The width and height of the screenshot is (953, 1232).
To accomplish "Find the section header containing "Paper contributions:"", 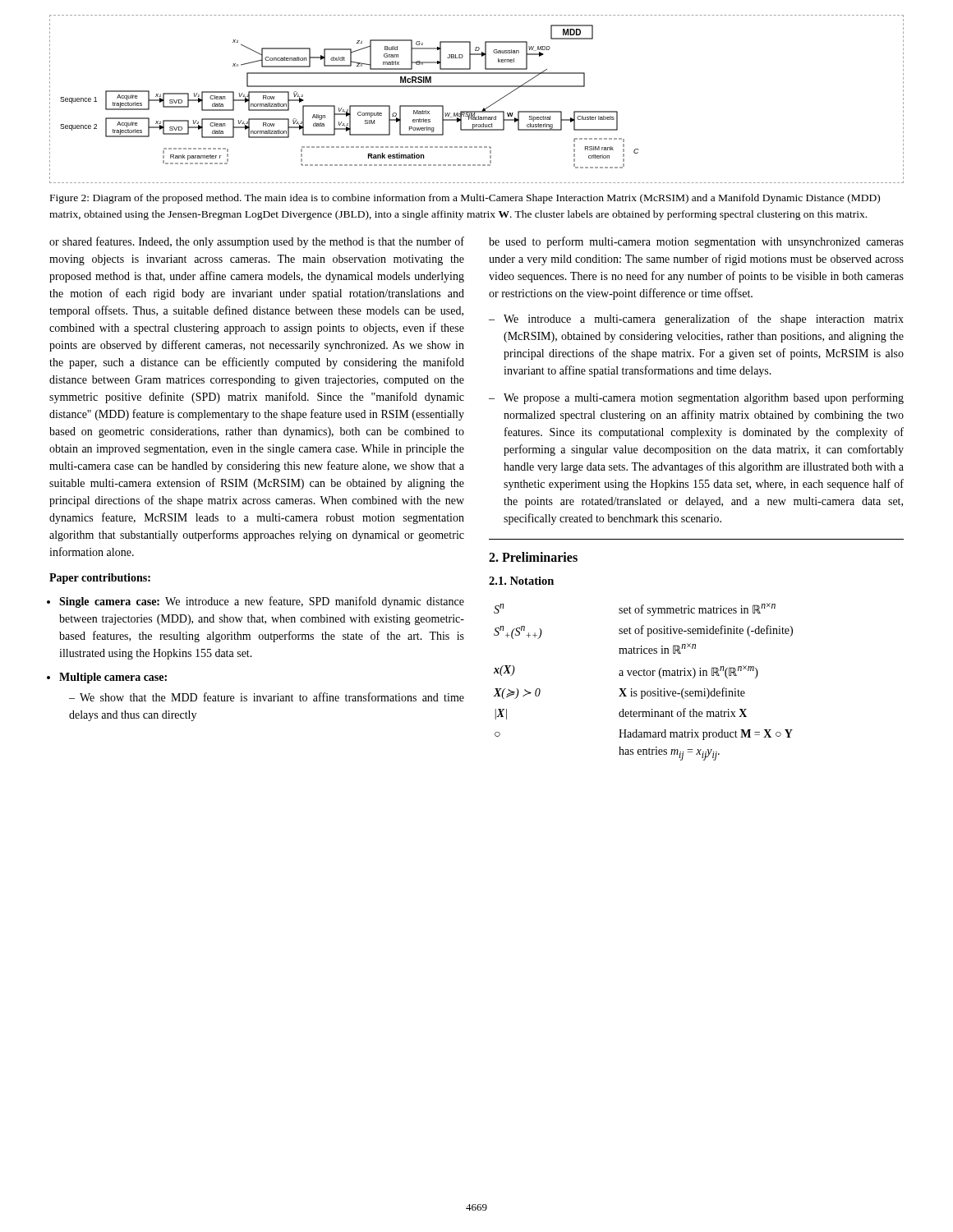I will (x=100, y=578).
